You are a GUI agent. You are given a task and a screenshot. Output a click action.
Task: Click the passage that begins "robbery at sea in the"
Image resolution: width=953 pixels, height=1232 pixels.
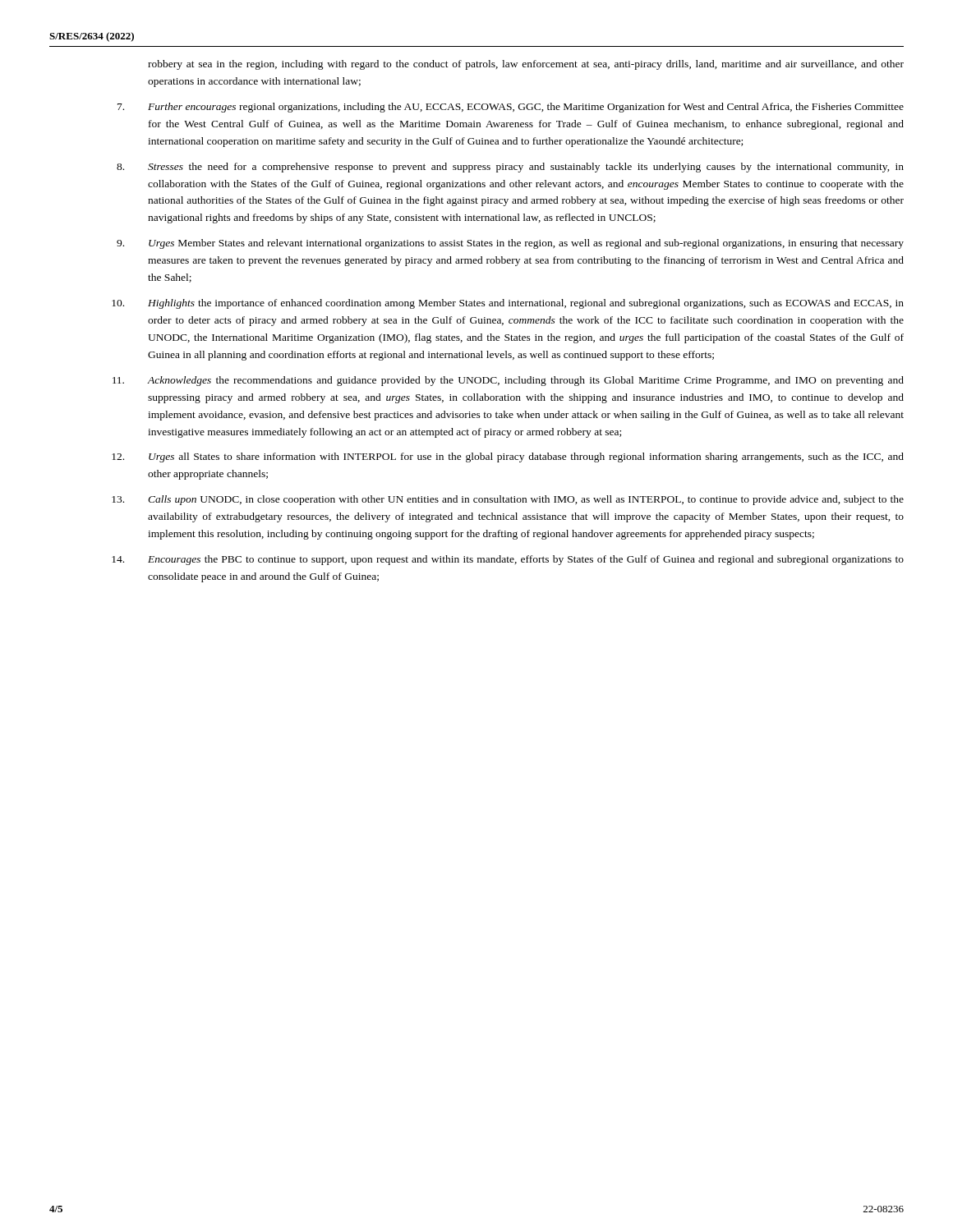point(526,72)
